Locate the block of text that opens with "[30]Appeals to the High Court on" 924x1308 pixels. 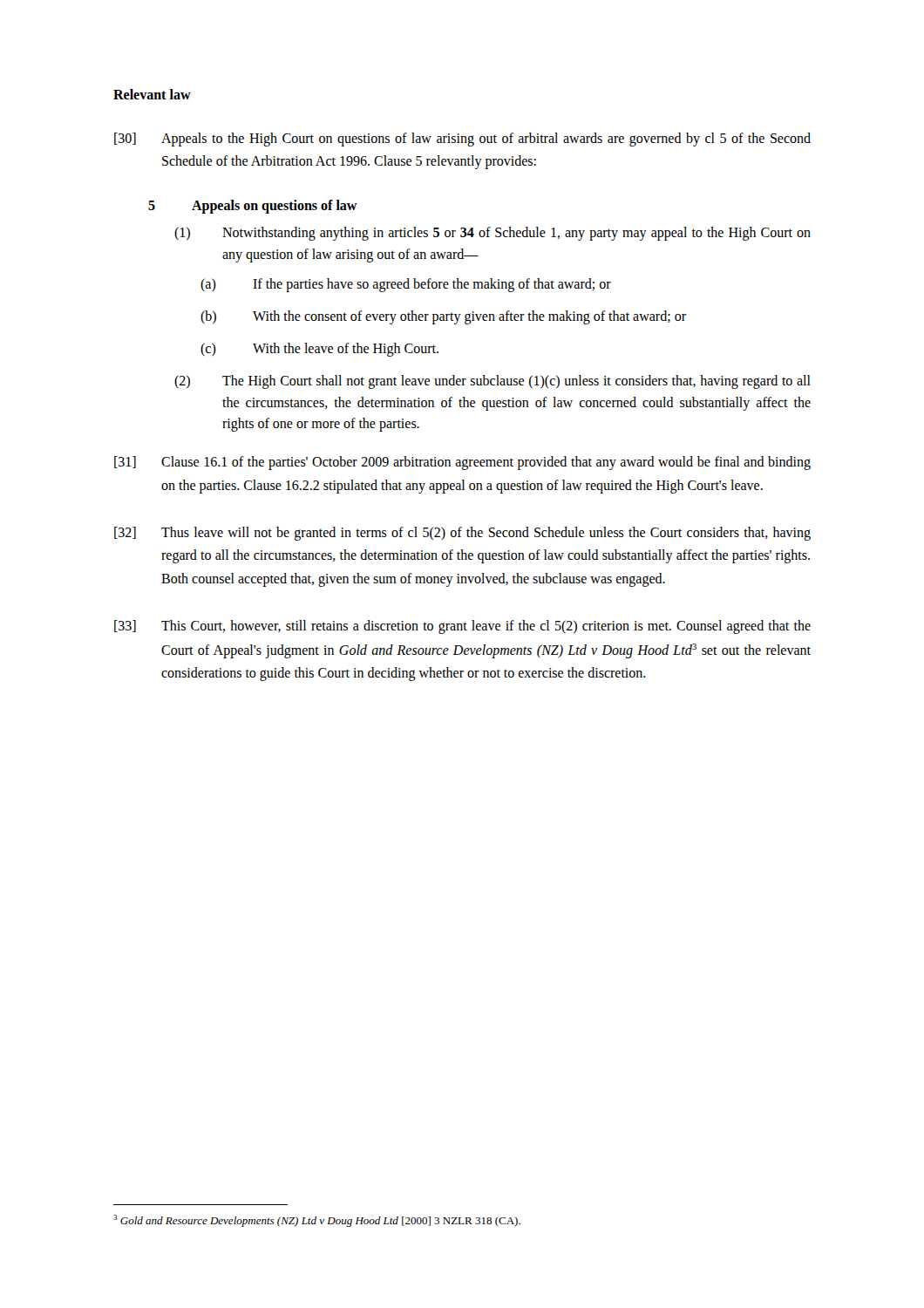pyautogui.click(x=462, y=150)
